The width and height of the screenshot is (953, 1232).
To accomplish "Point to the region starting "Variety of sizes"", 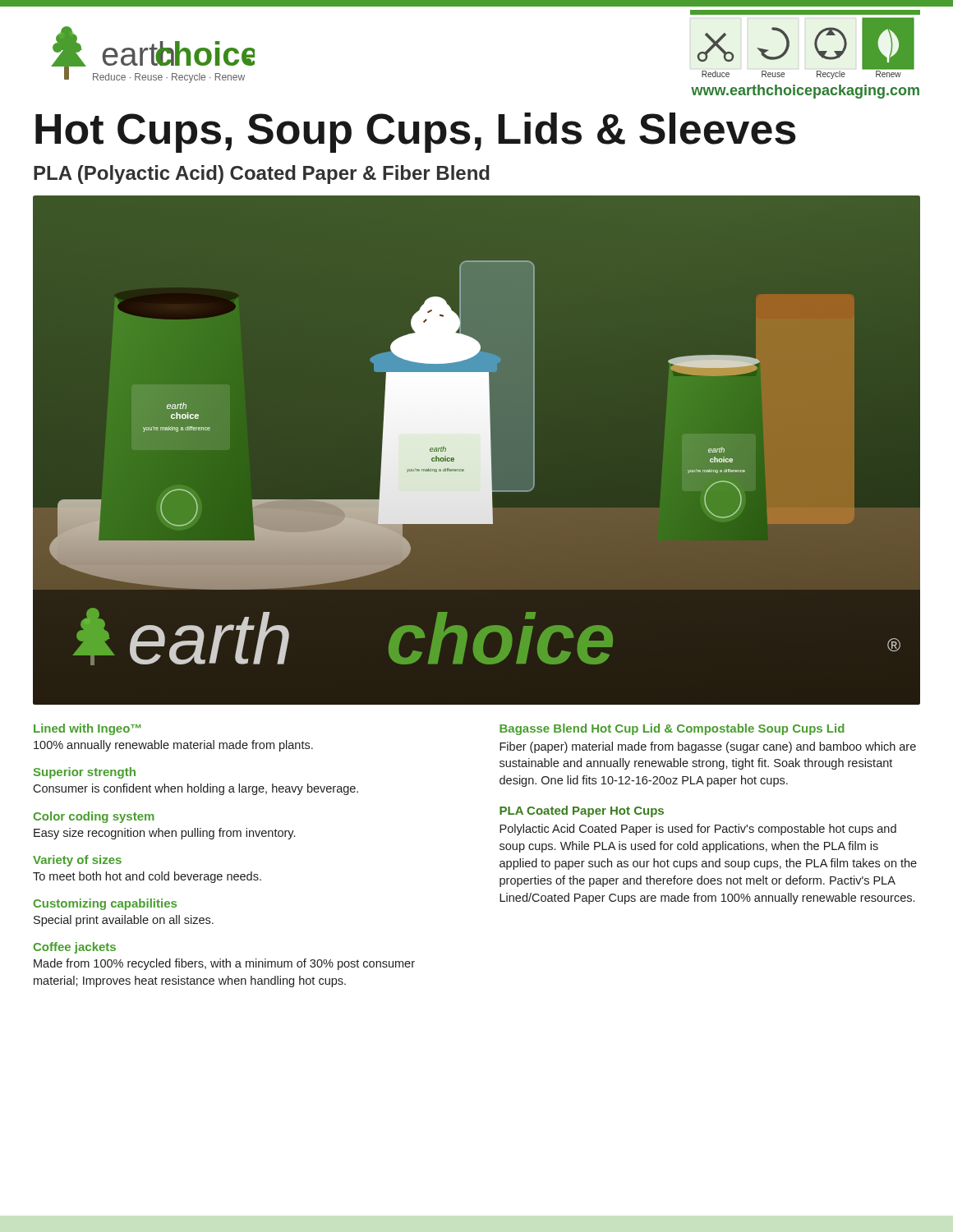I will pyautogui.click(x=77, y=861).
